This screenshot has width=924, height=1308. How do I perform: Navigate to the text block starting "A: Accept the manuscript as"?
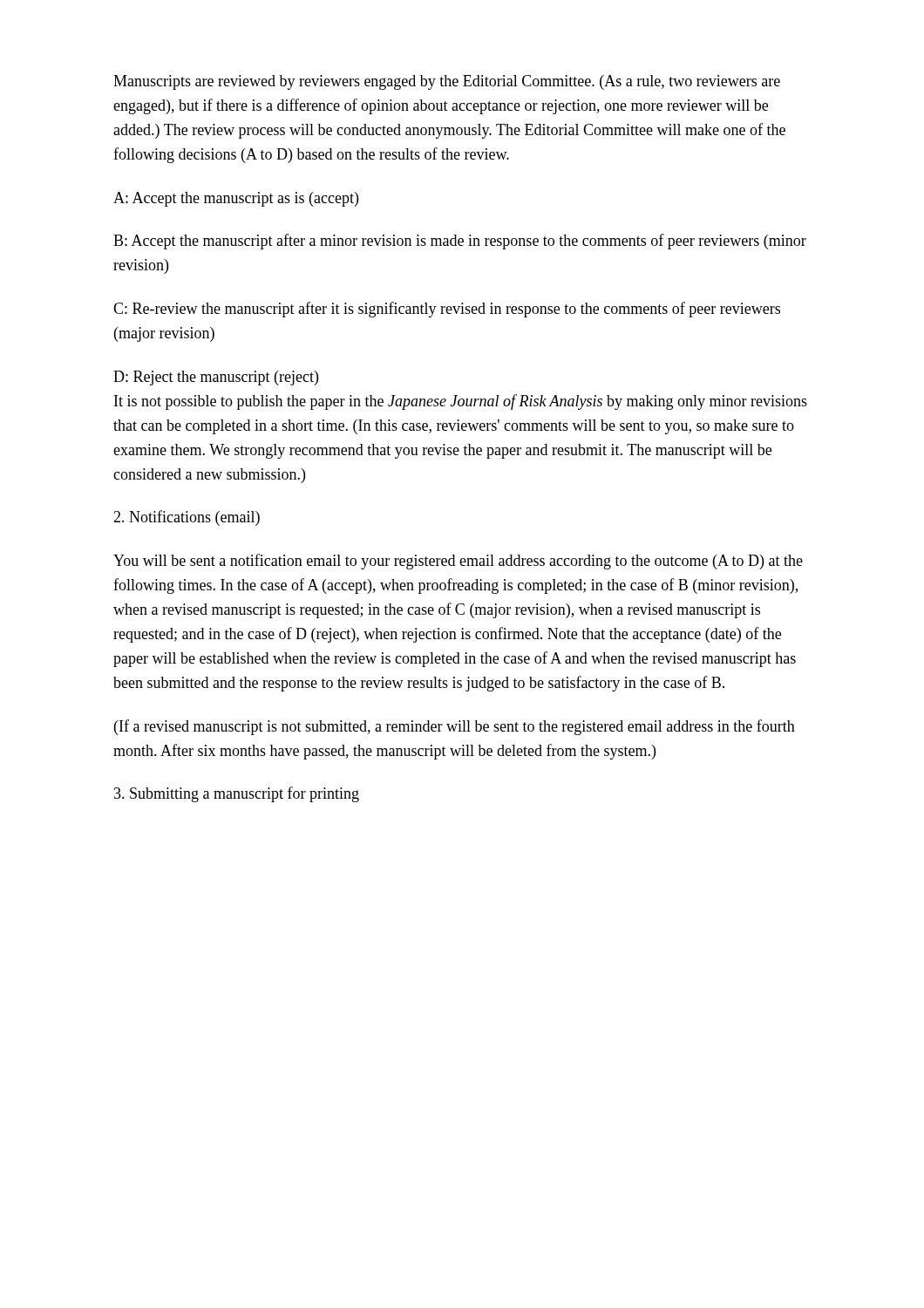236,198
